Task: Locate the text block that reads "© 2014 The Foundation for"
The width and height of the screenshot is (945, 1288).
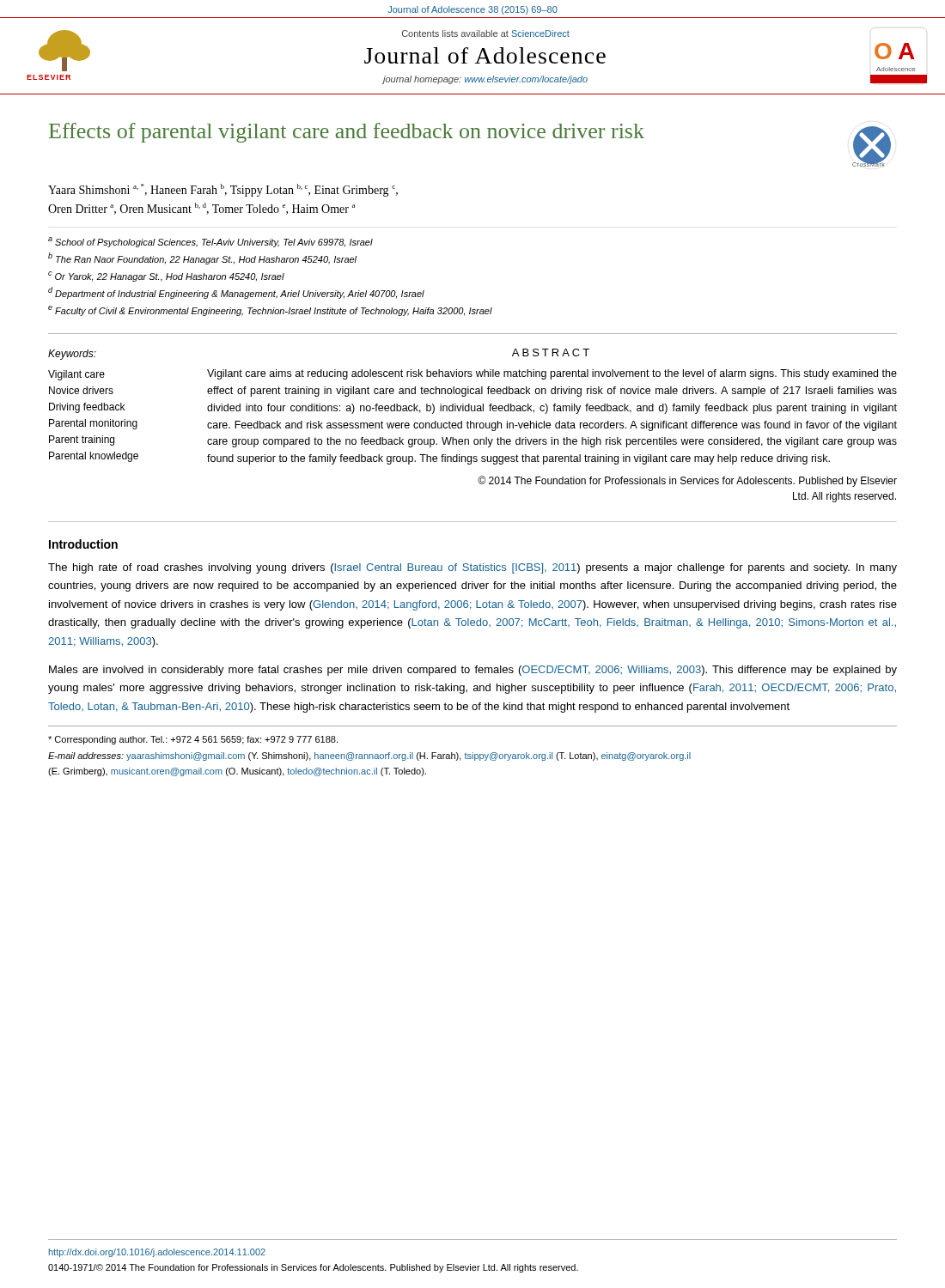Action: [687, 488]
